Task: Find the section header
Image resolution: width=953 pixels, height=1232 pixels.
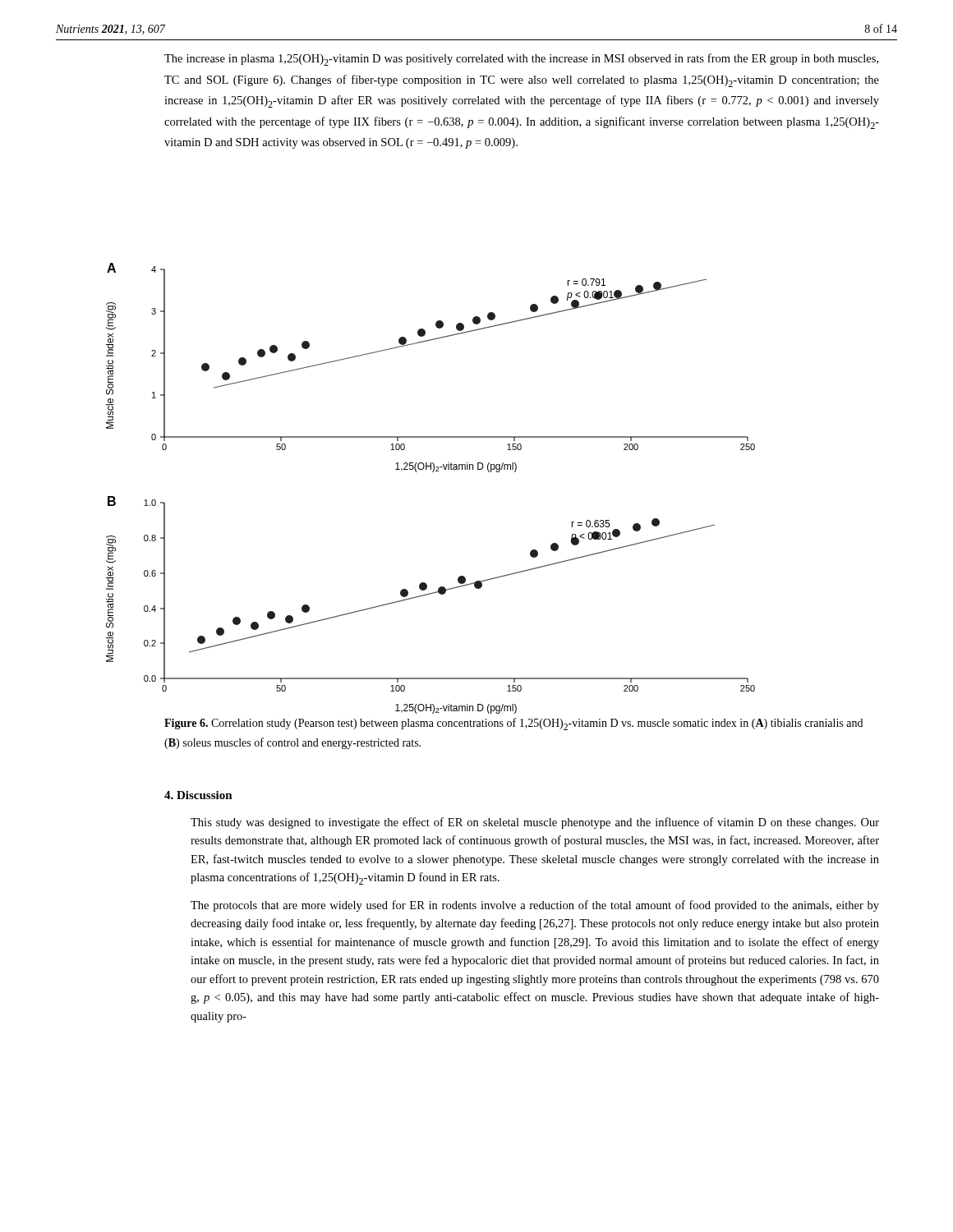Action: pos(198,795)
